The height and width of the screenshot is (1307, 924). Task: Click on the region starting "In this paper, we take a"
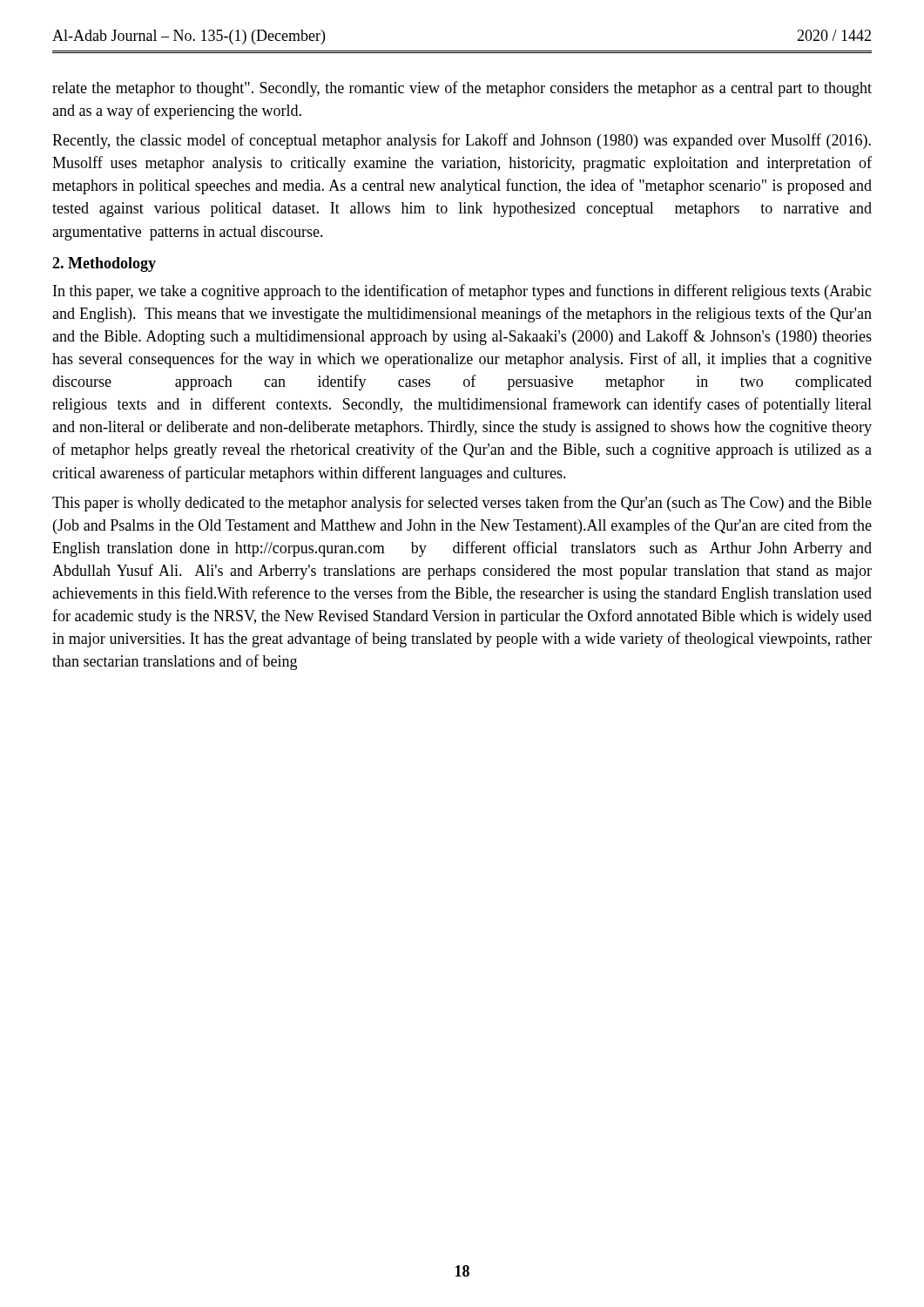tap(462, 382)
